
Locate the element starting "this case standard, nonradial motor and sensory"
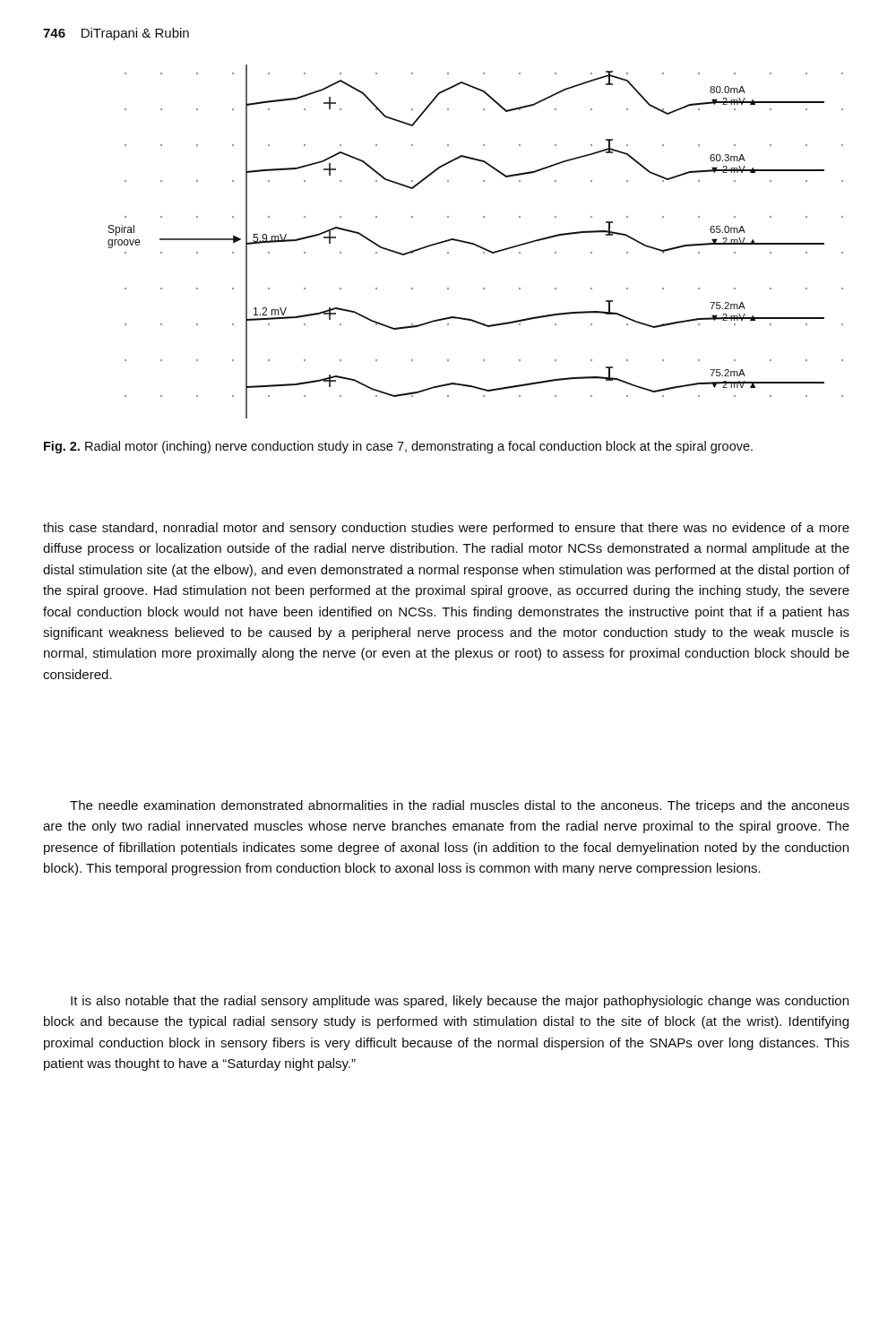446,601
